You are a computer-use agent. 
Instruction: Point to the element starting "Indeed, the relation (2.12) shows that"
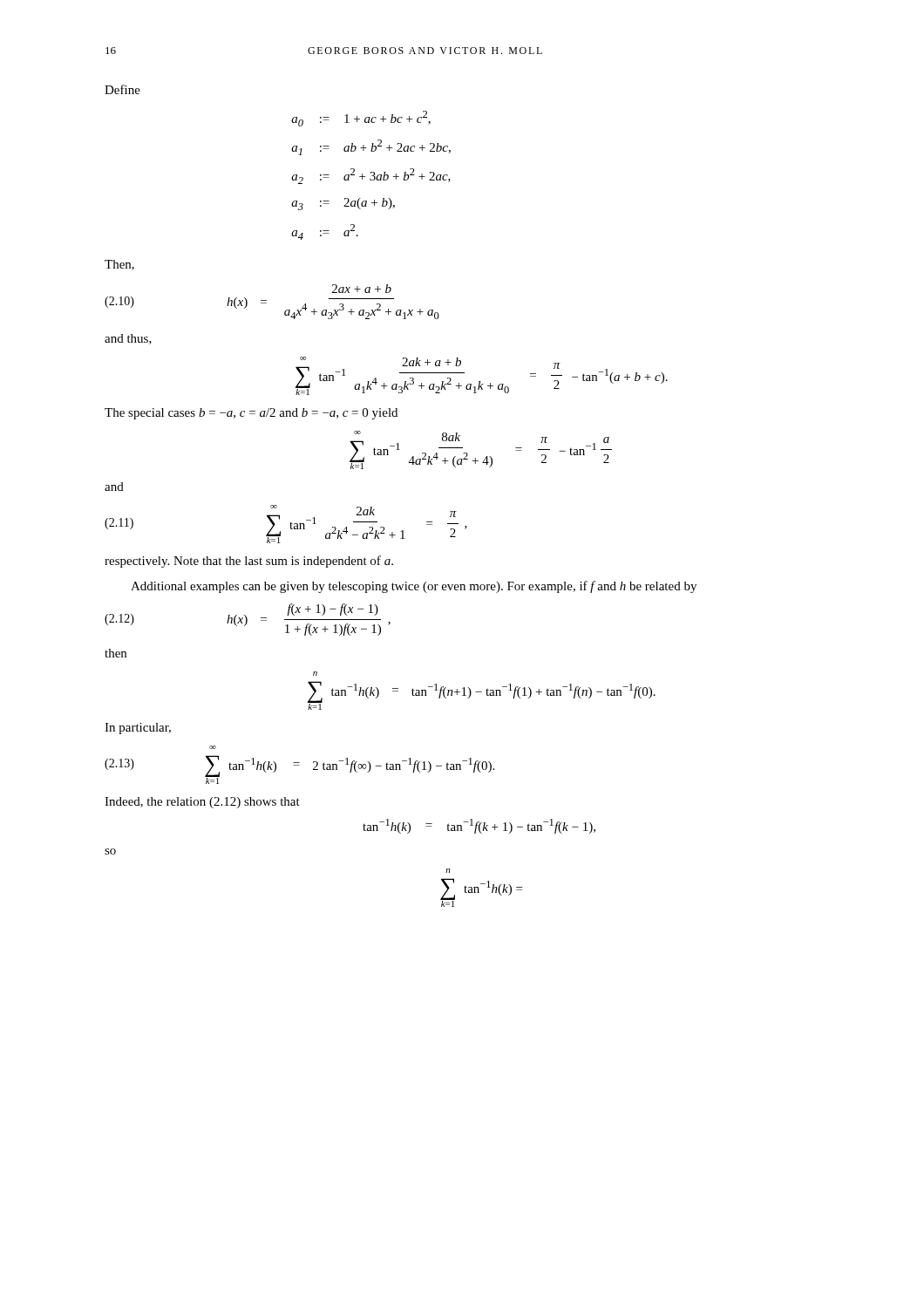click(x=202, y=802)
